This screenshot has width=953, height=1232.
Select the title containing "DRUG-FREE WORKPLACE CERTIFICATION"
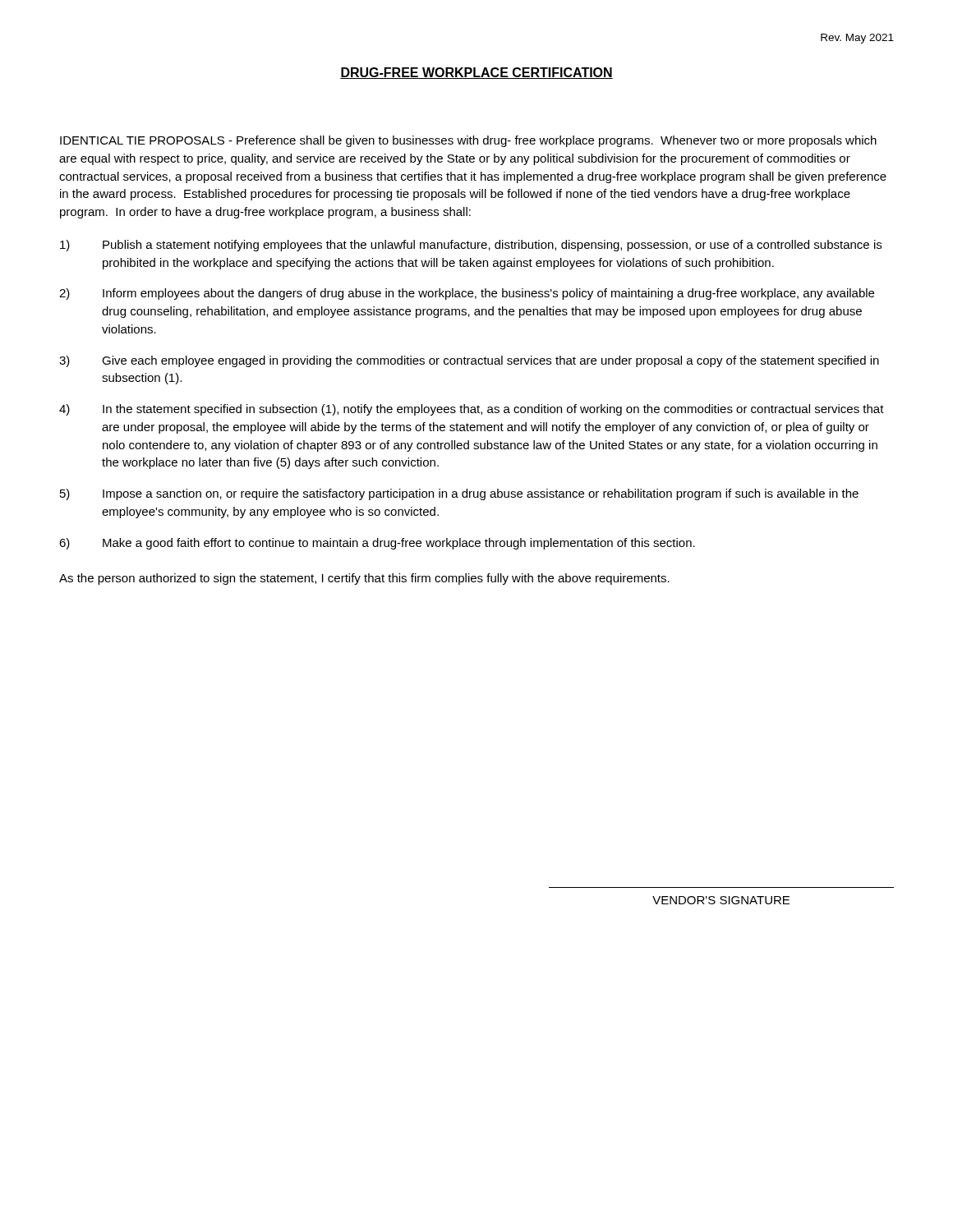[x=476, y=73]
